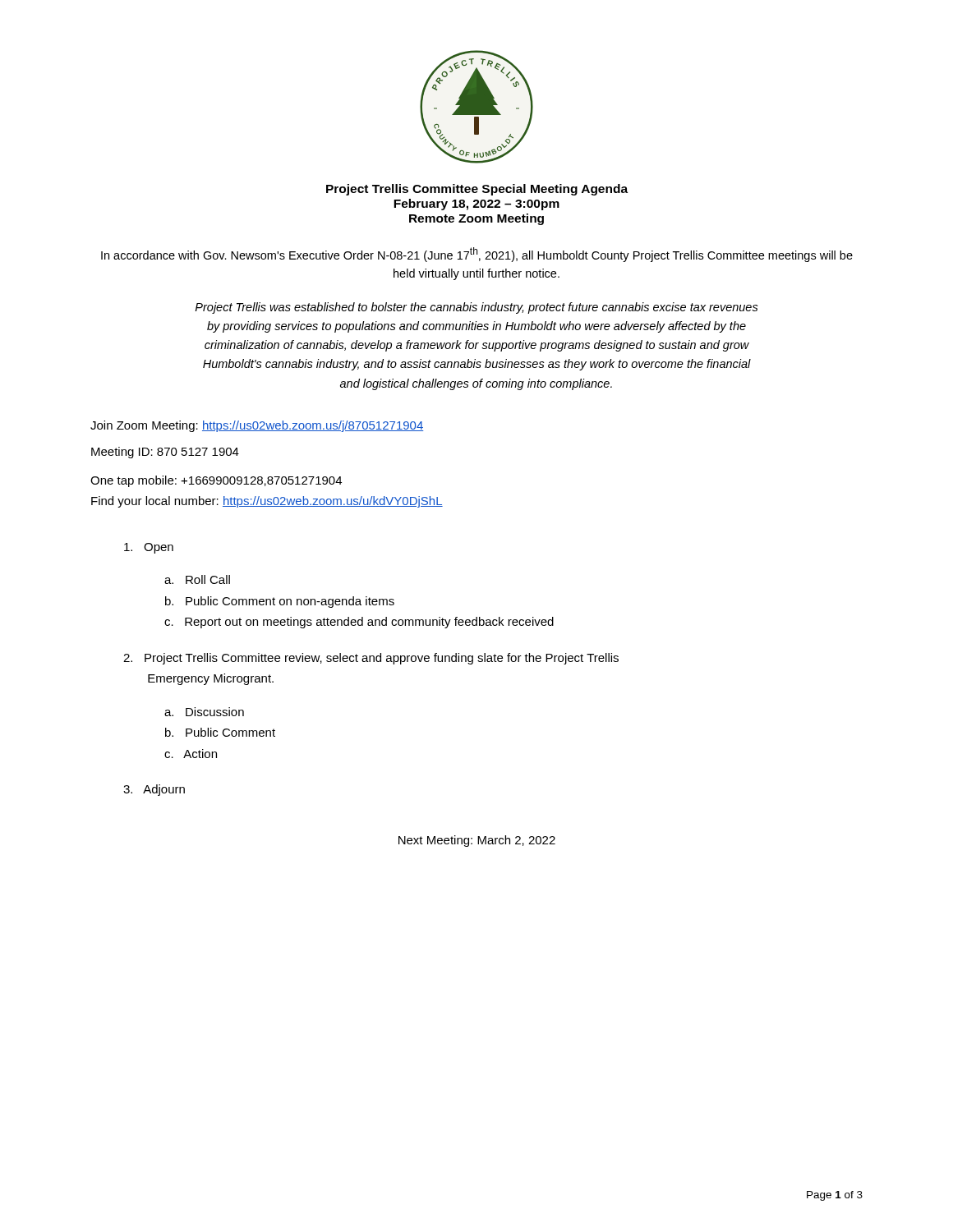Image resolution: width=953 pixels, height=1232 pixels.
Task: Where is the passage that starts "Project Trellis was"?
Action: click(476, 345)
